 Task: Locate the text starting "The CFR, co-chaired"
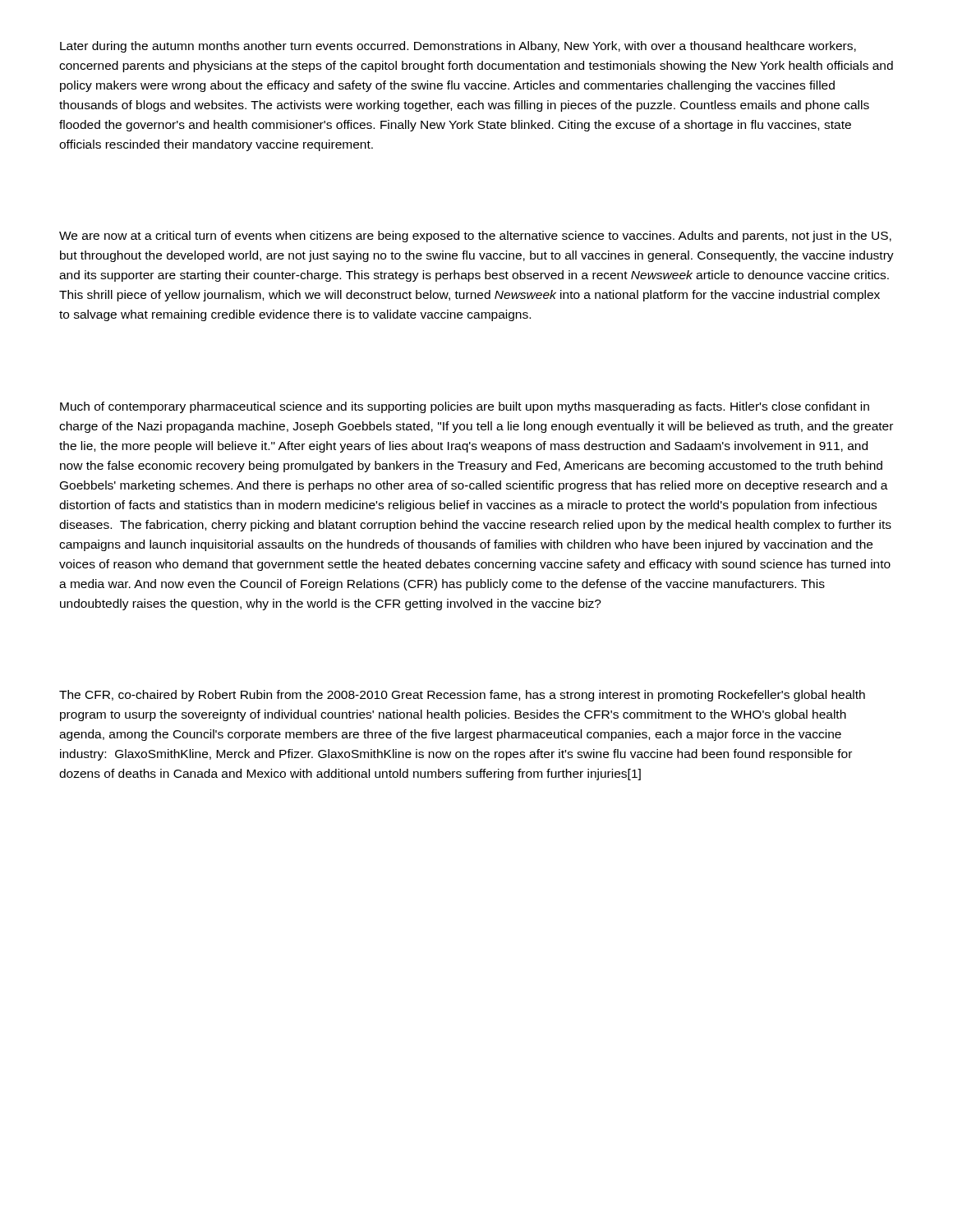coord(476,735)
